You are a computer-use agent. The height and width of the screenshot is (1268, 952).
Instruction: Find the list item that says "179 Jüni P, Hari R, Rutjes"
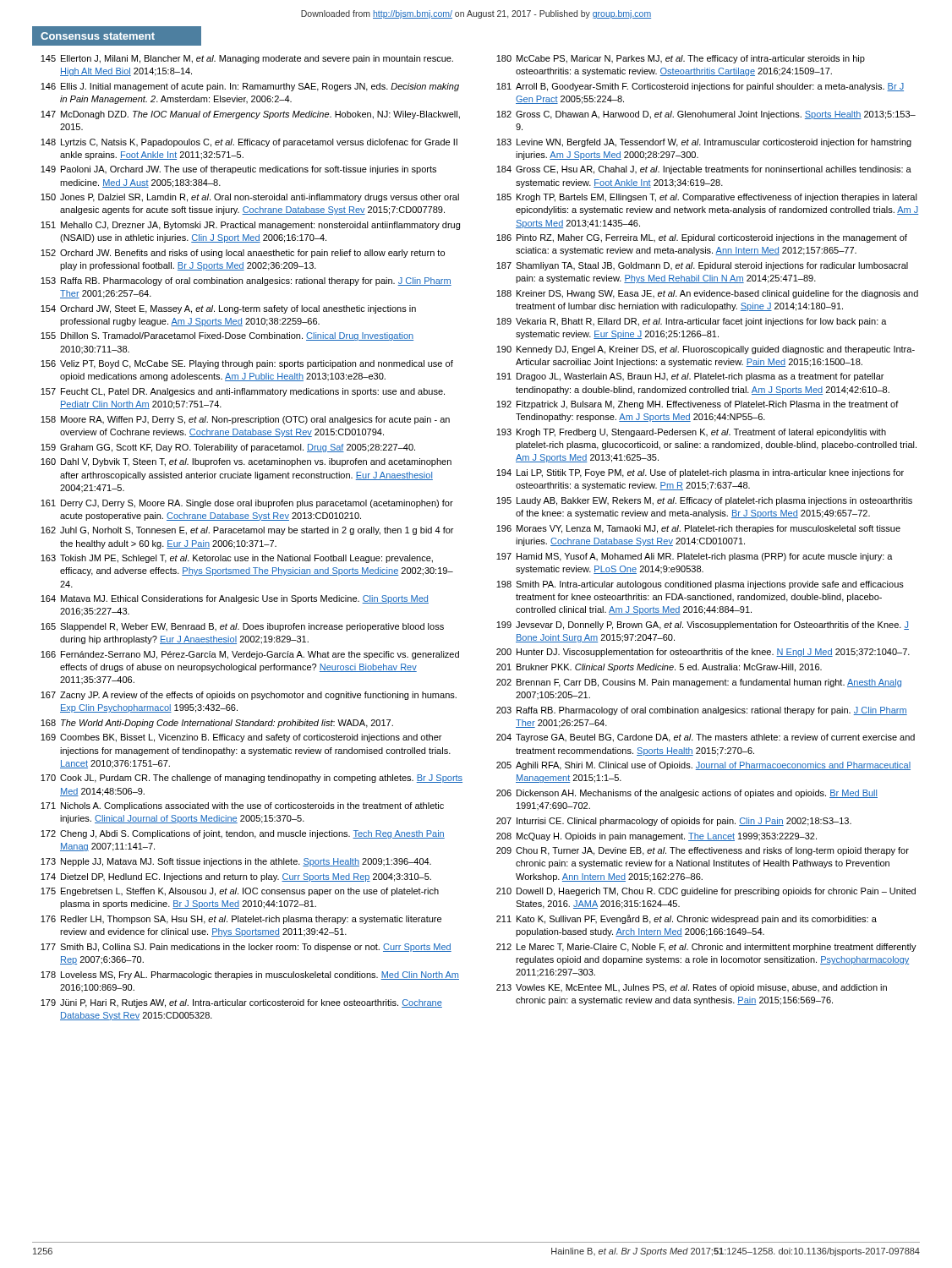pos(248,1009)
